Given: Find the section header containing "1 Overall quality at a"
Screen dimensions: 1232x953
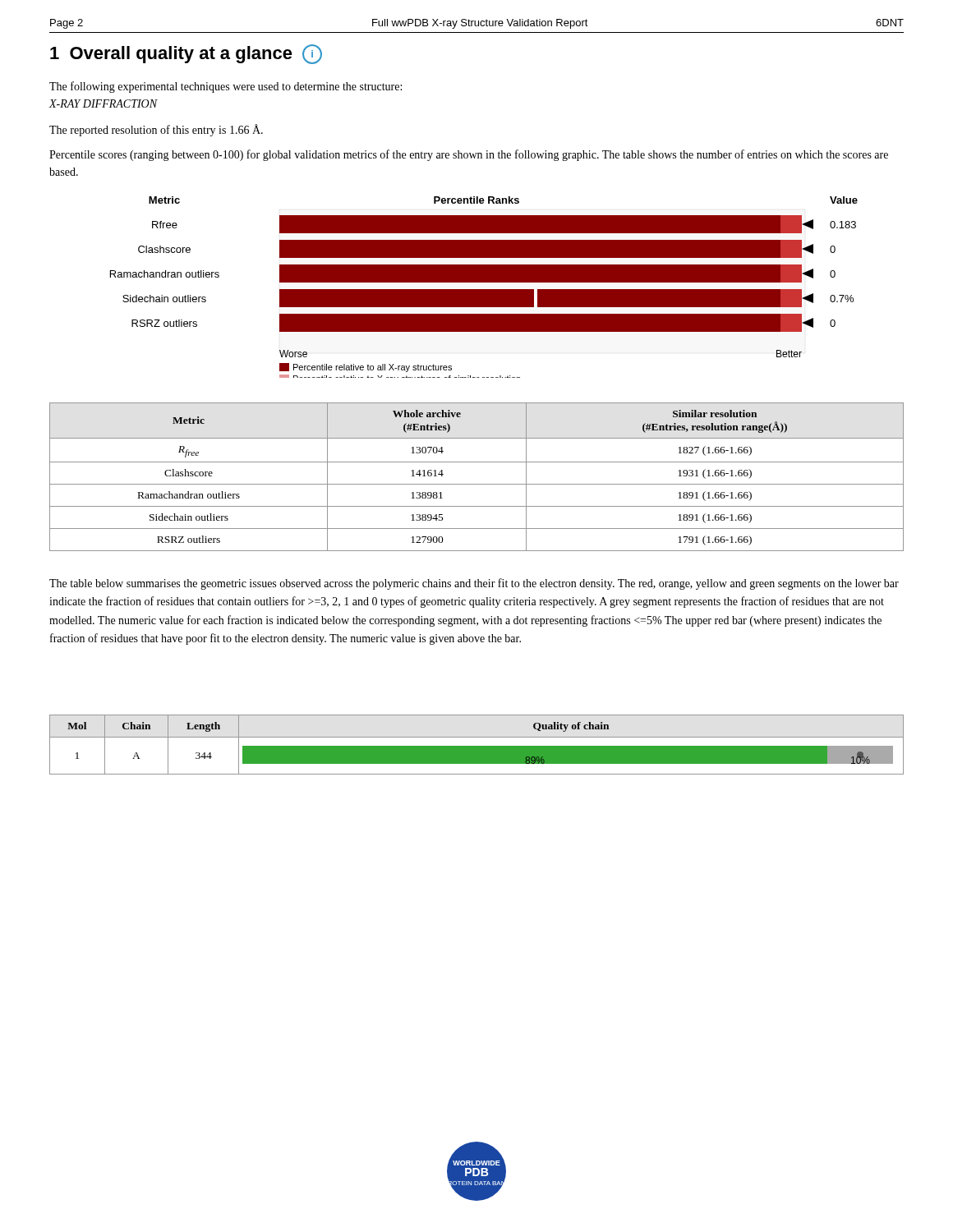Looking at the screenshot, I should (186, 53).
